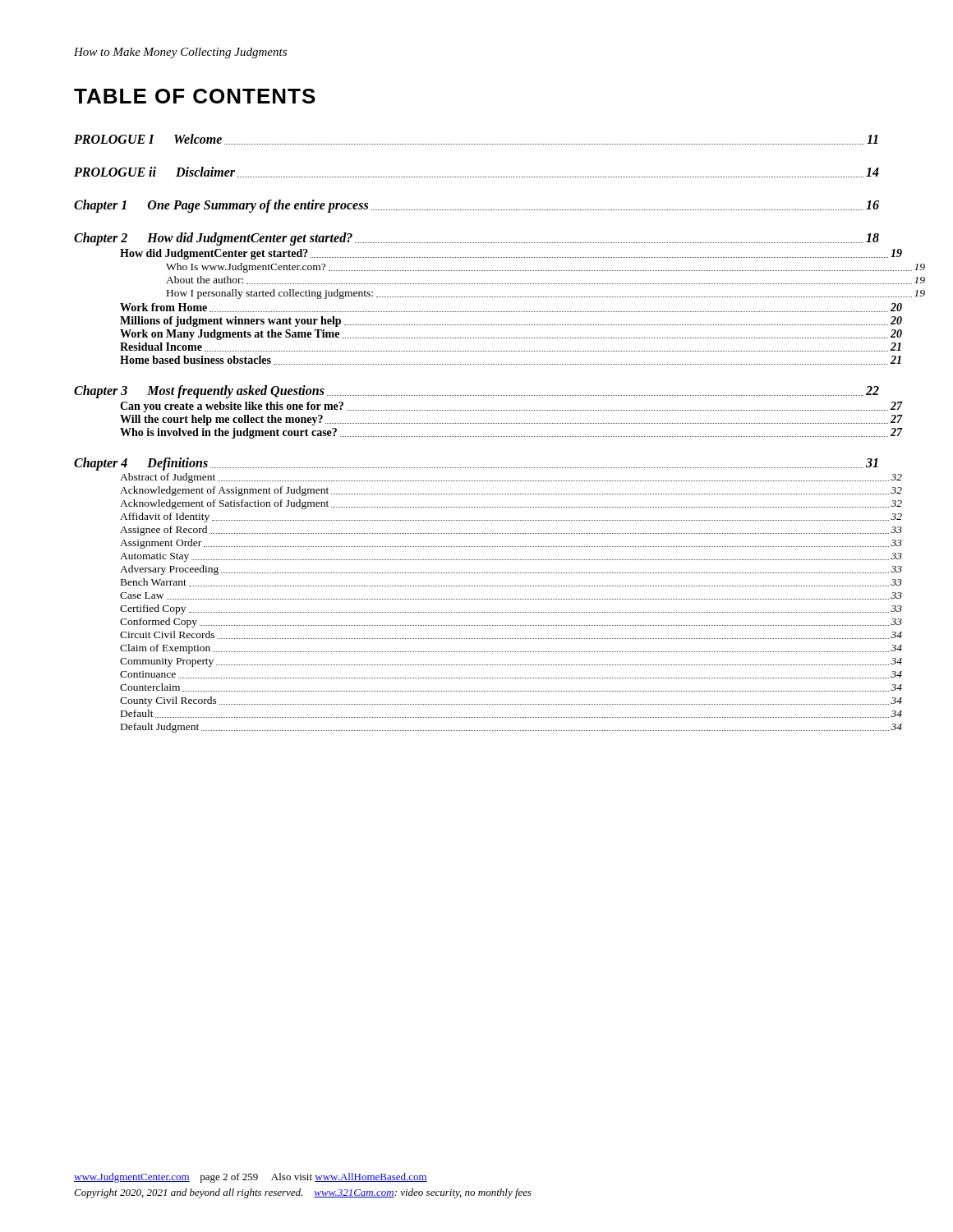Where is the passage that starts "Chapter 1 One"?
Screen dimensions: 1232x953
476,205
